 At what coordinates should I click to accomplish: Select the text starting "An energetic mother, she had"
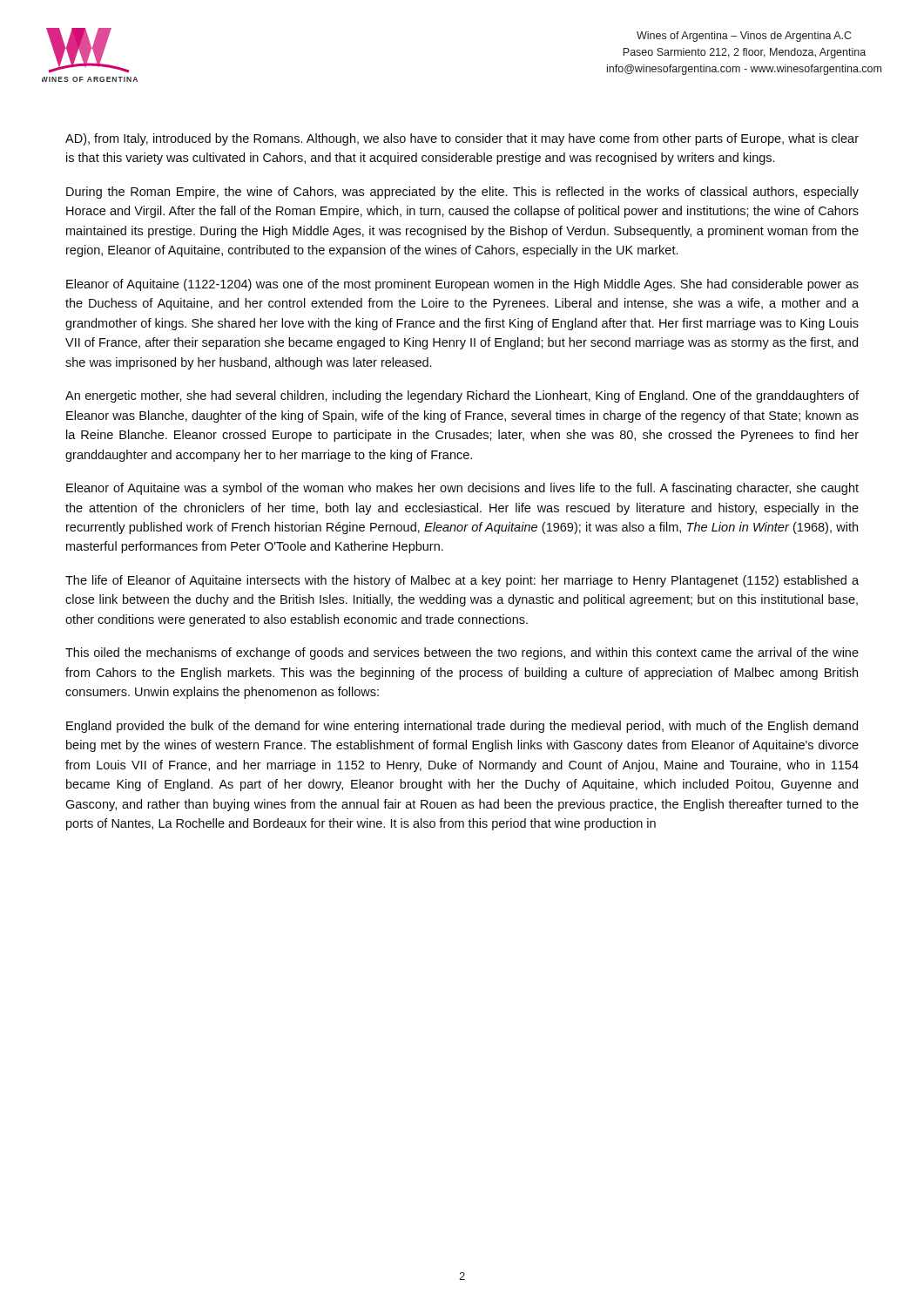click(x=462, y=425)
